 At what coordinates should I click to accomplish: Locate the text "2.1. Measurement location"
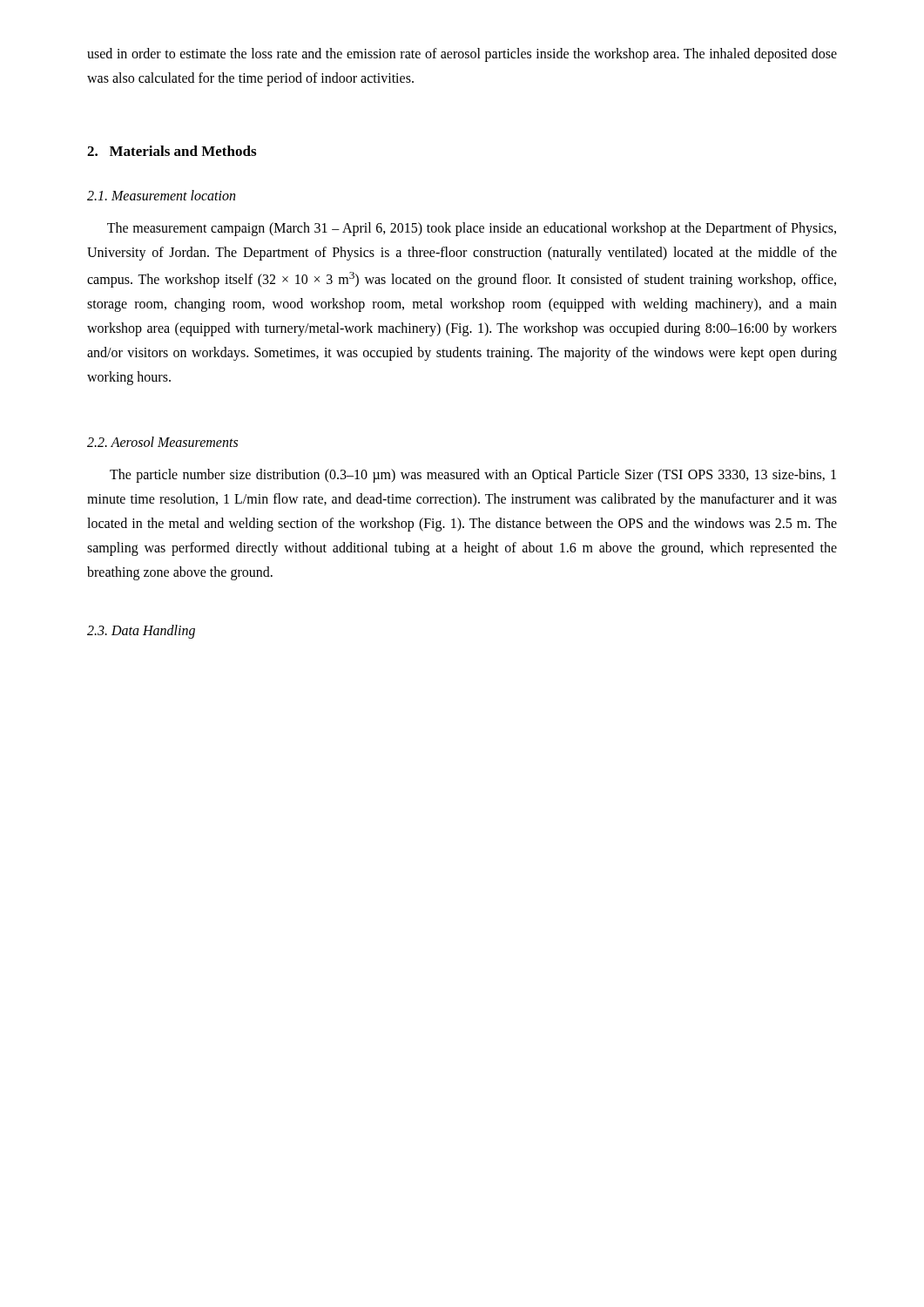pyautogui.click(x=162, y=196)
